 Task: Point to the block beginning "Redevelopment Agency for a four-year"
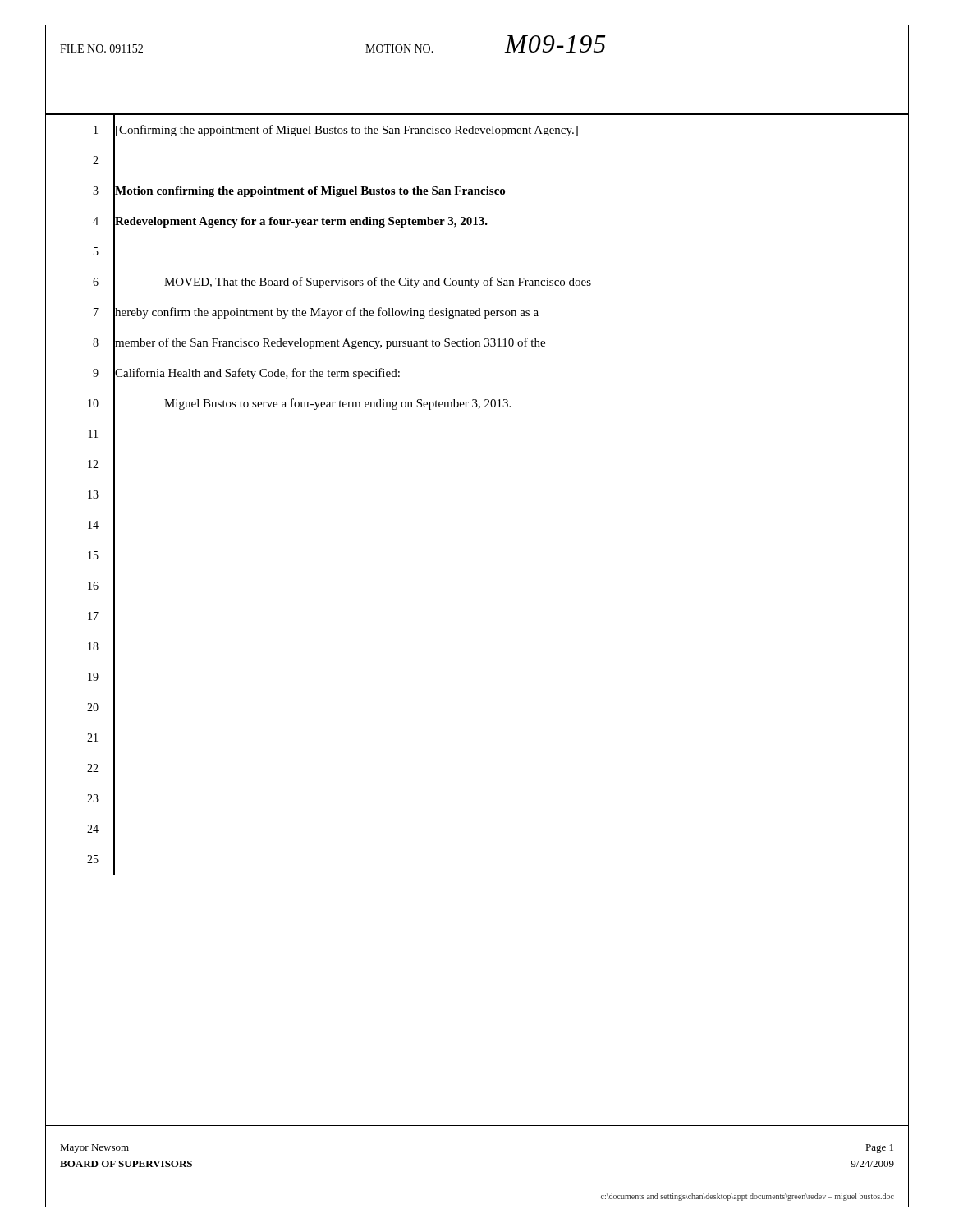pos(301,221)
